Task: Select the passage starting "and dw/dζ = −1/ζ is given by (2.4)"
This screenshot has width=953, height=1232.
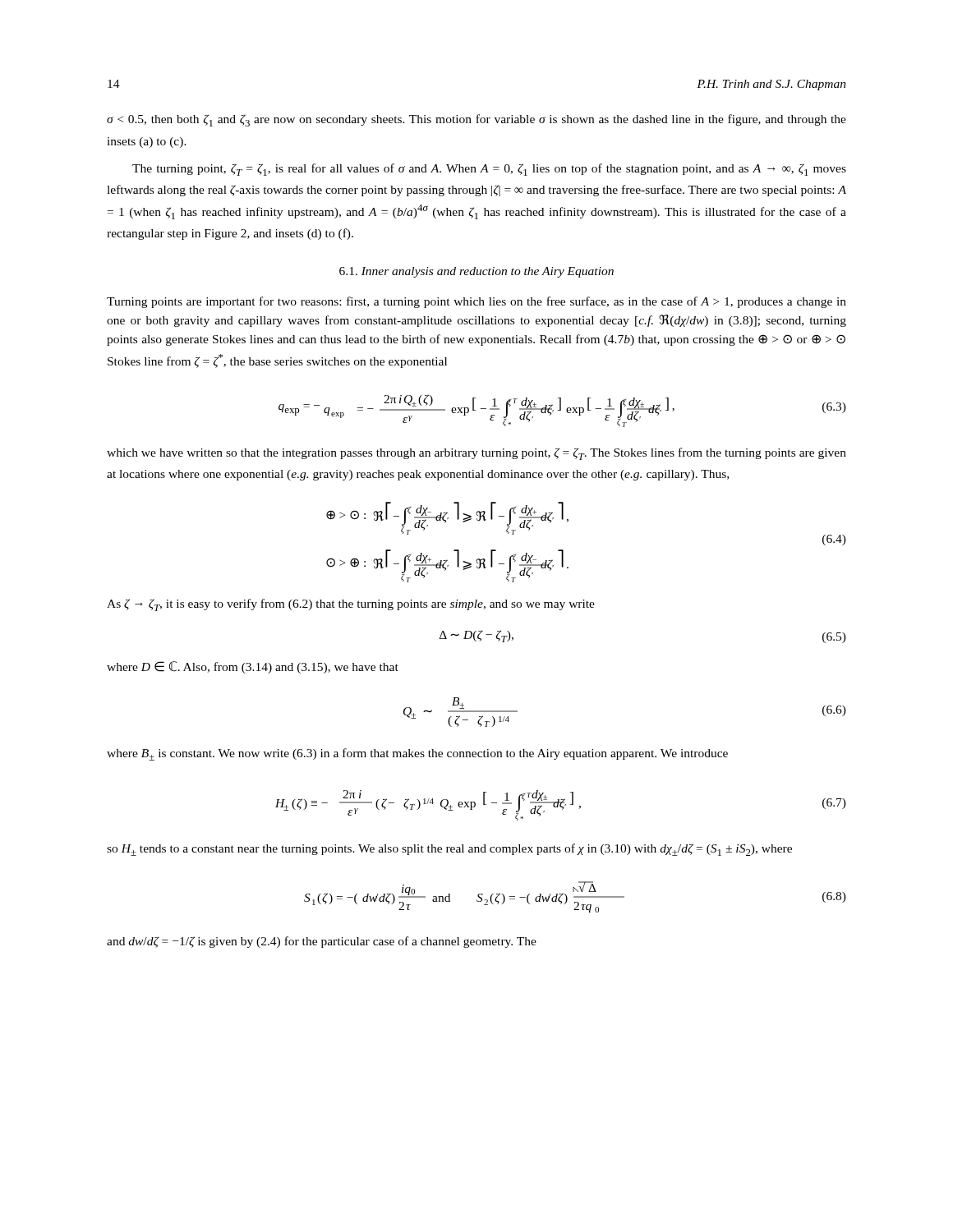Action: pyautogui.click(x=476, y=941)
